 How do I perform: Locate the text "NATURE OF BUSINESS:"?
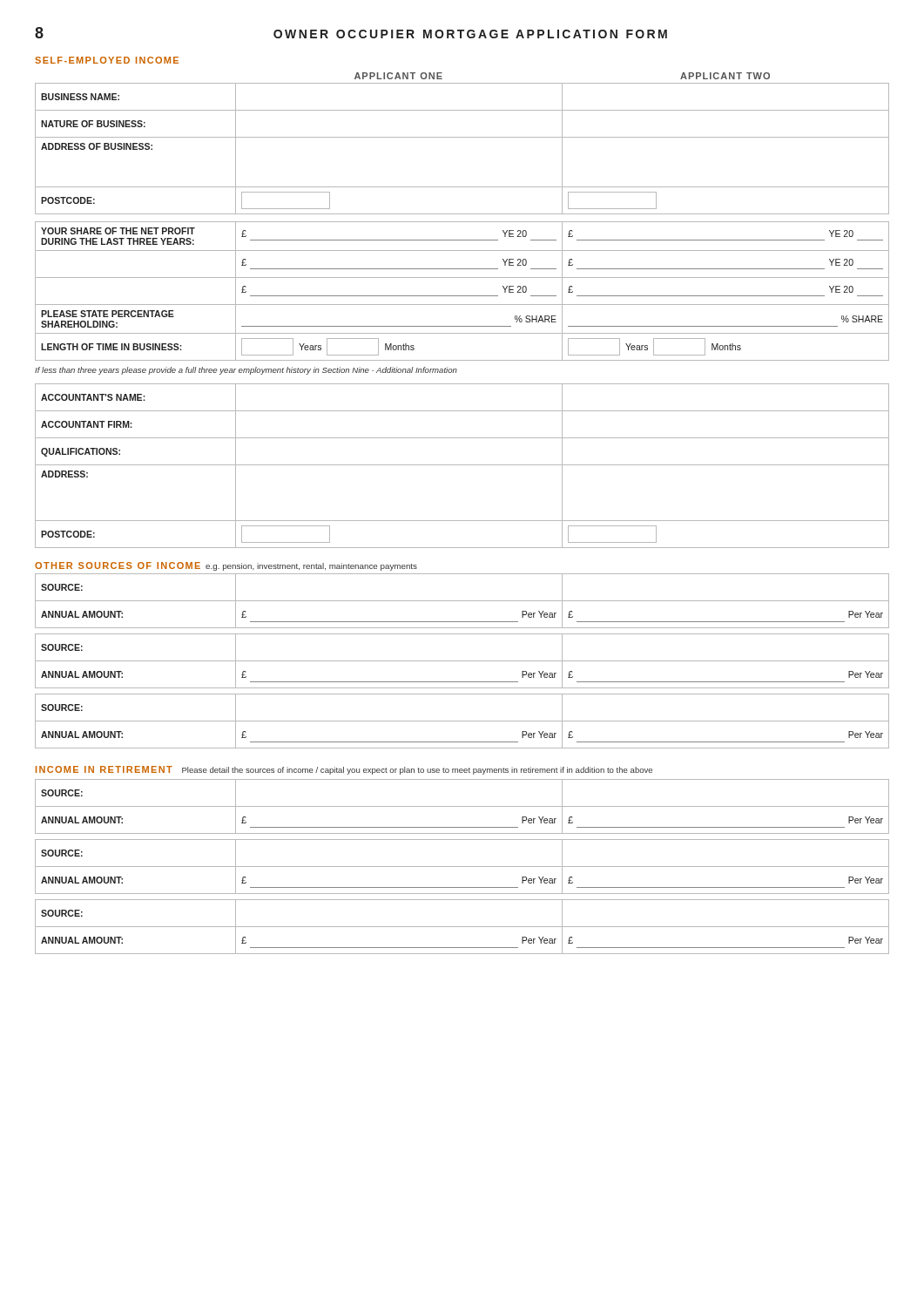click(x=462, y=124)
